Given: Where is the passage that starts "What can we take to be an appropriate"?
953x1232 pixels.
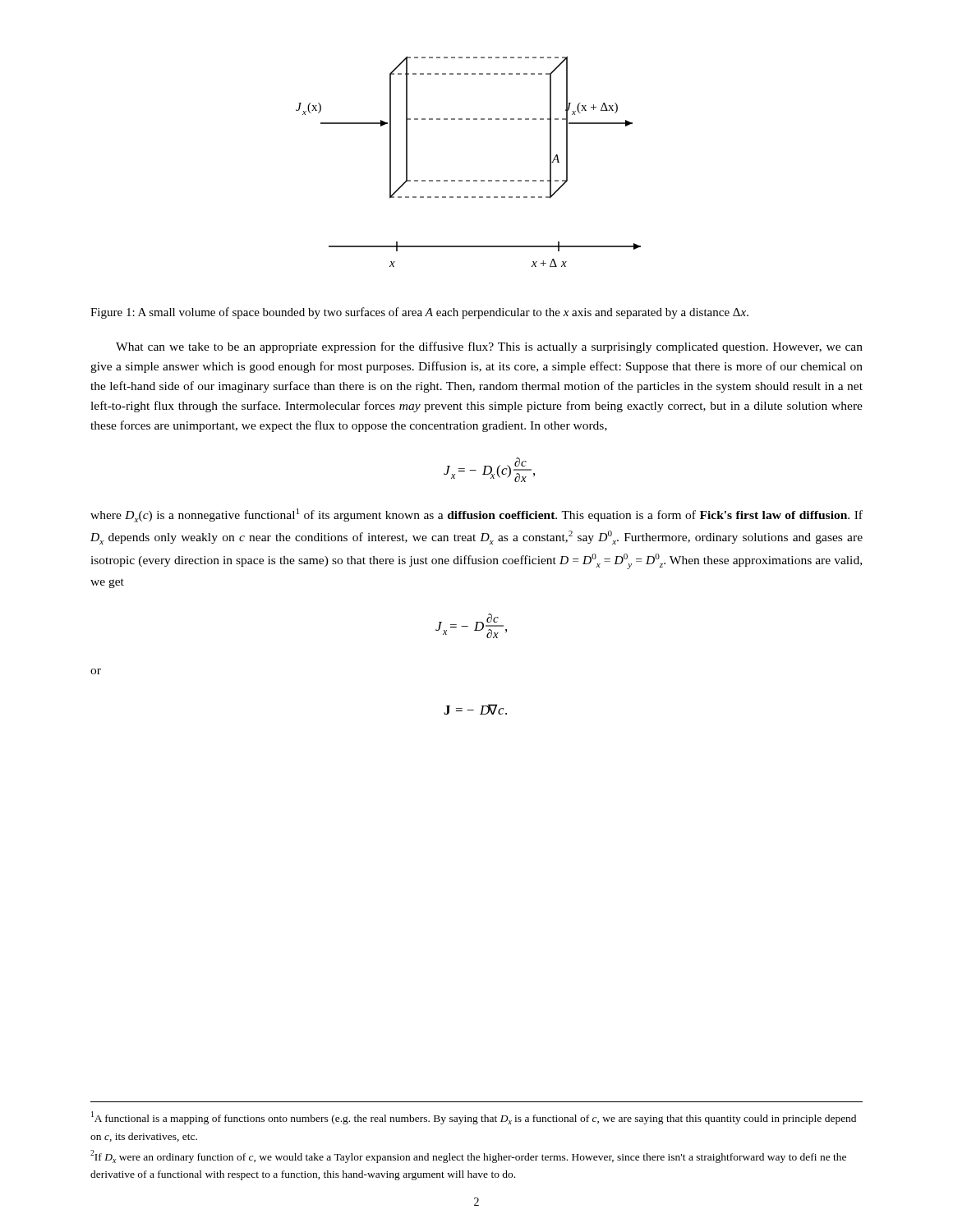Looking at the screenshot, I should pyautogui.click(x=476, y=385).
